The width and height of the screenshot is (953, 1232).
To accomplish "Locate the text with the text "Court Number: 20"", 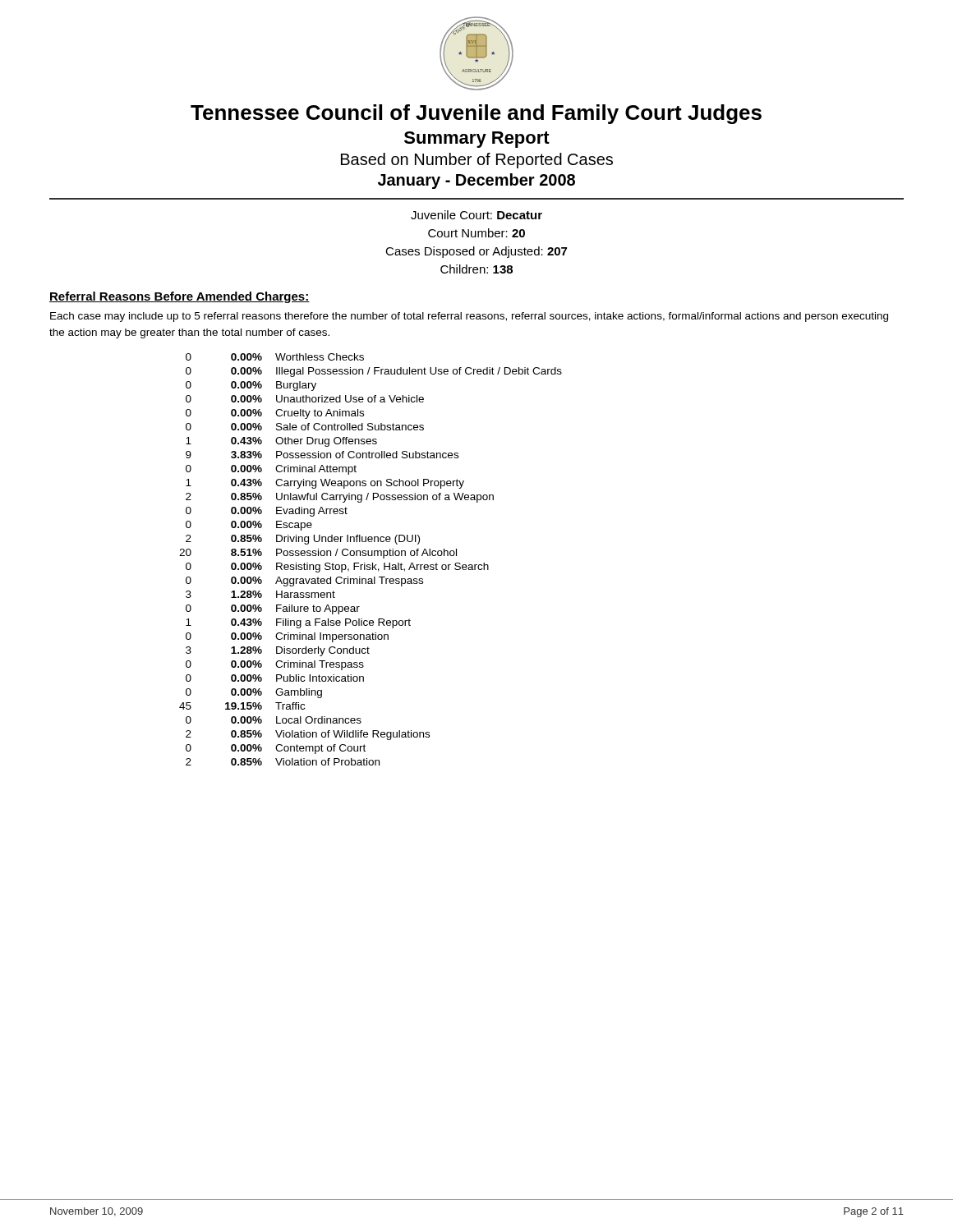I will point(476,233).
